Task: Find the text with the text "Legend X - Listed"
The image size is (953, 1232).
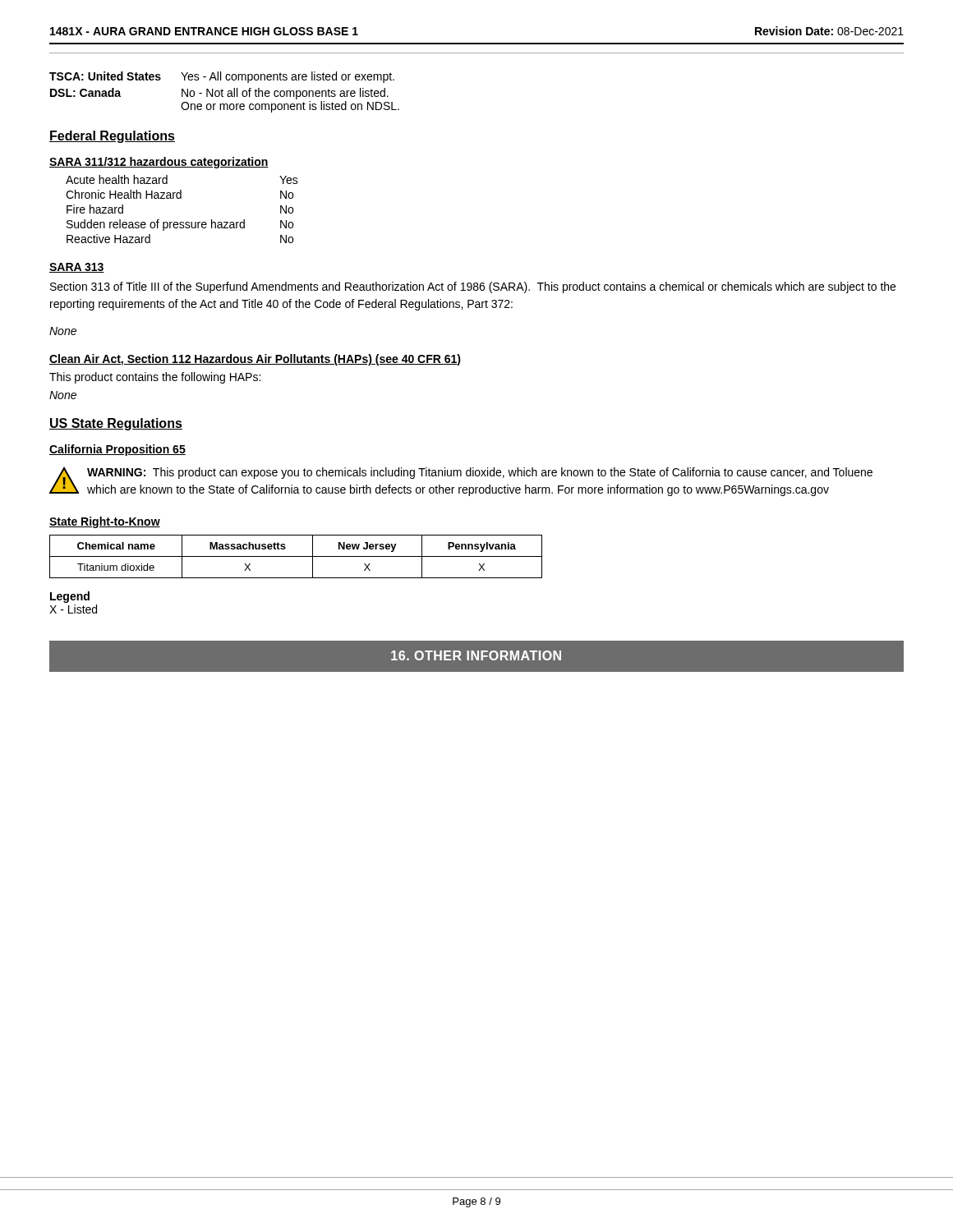Action: pos(74,603)
